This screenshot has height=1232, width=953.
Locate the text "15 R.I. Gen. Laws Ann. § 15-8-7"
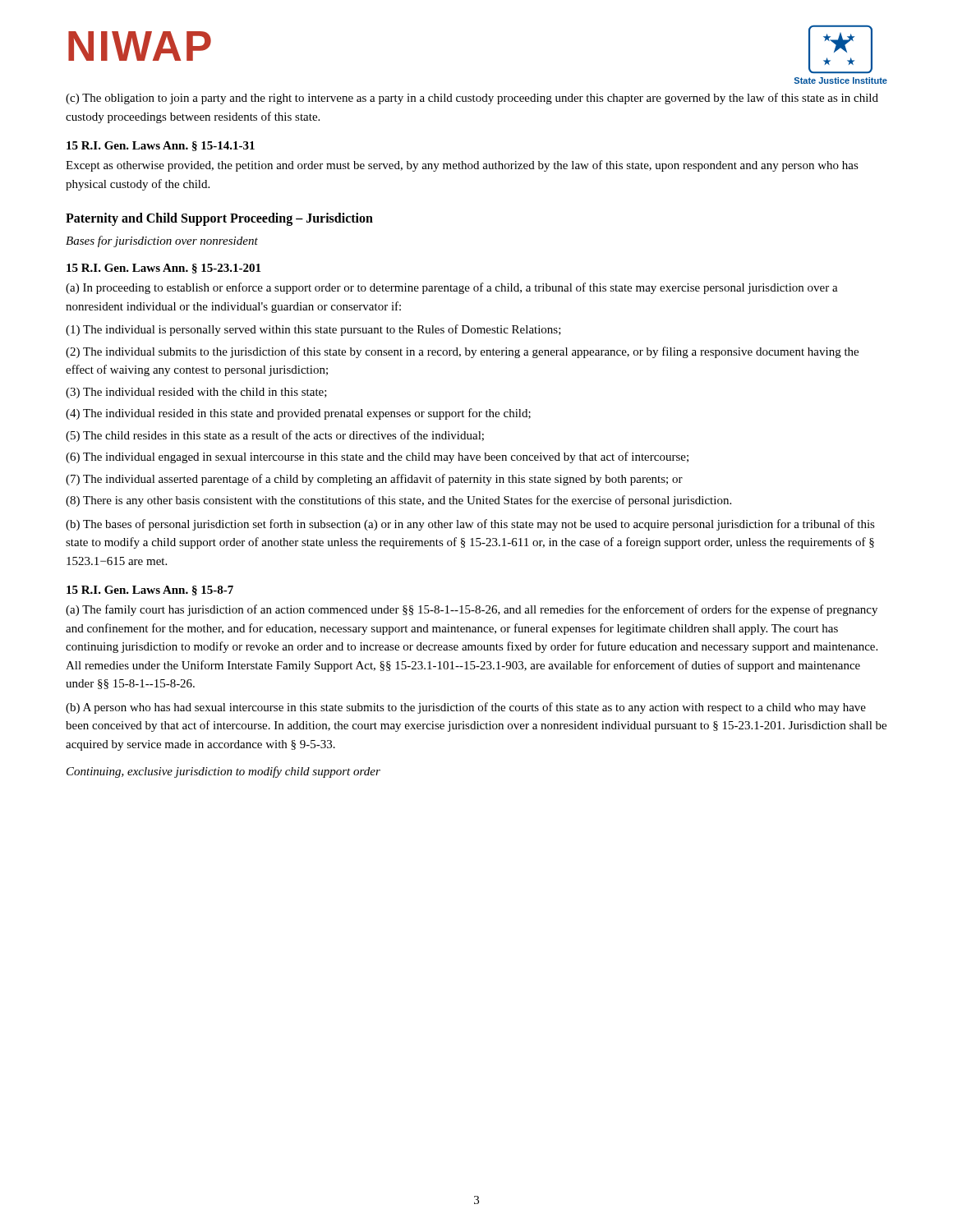tap(150, 590)
